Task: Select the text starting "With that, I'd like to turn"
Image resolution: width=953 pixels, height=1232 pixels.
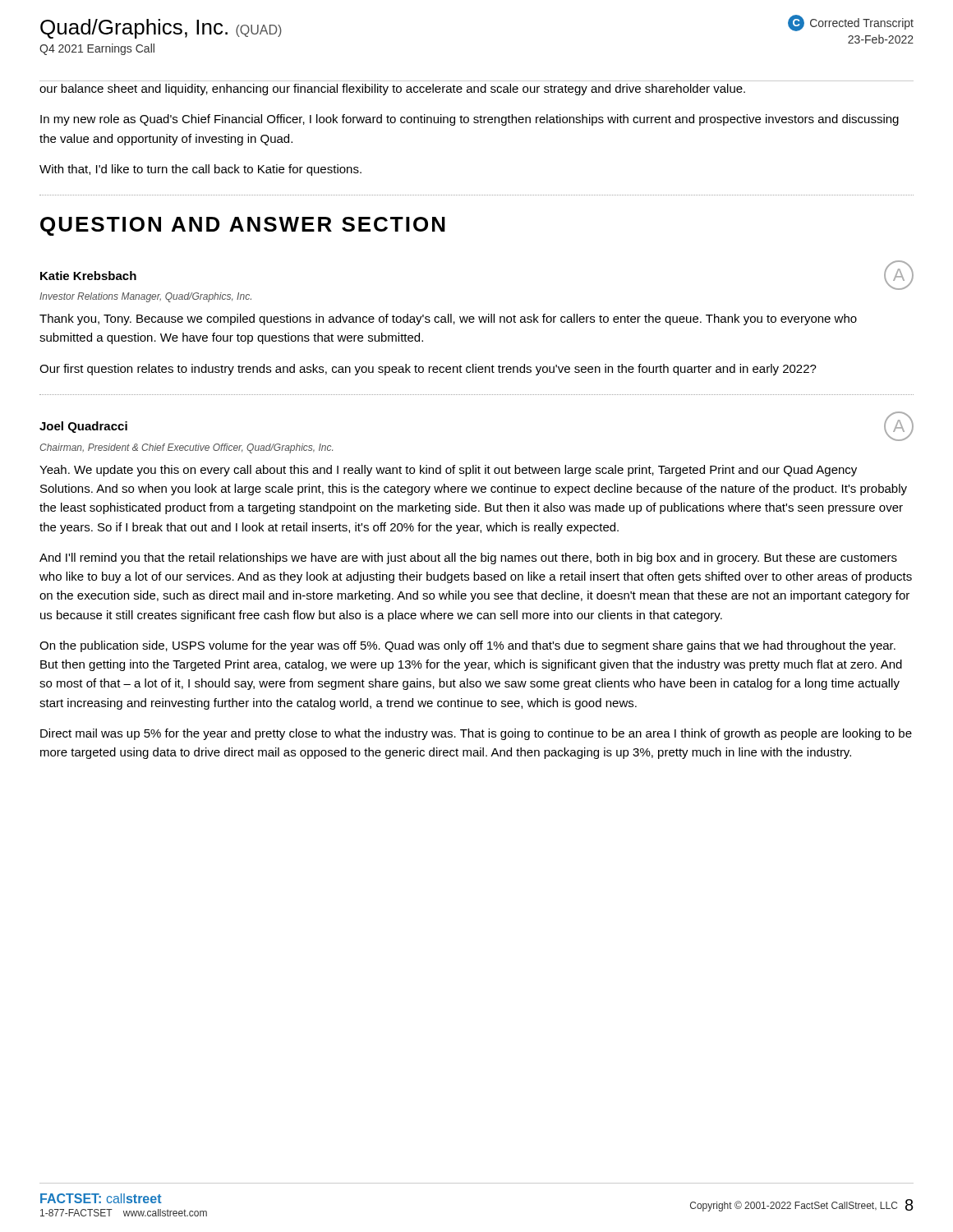Action: (201, 169)
